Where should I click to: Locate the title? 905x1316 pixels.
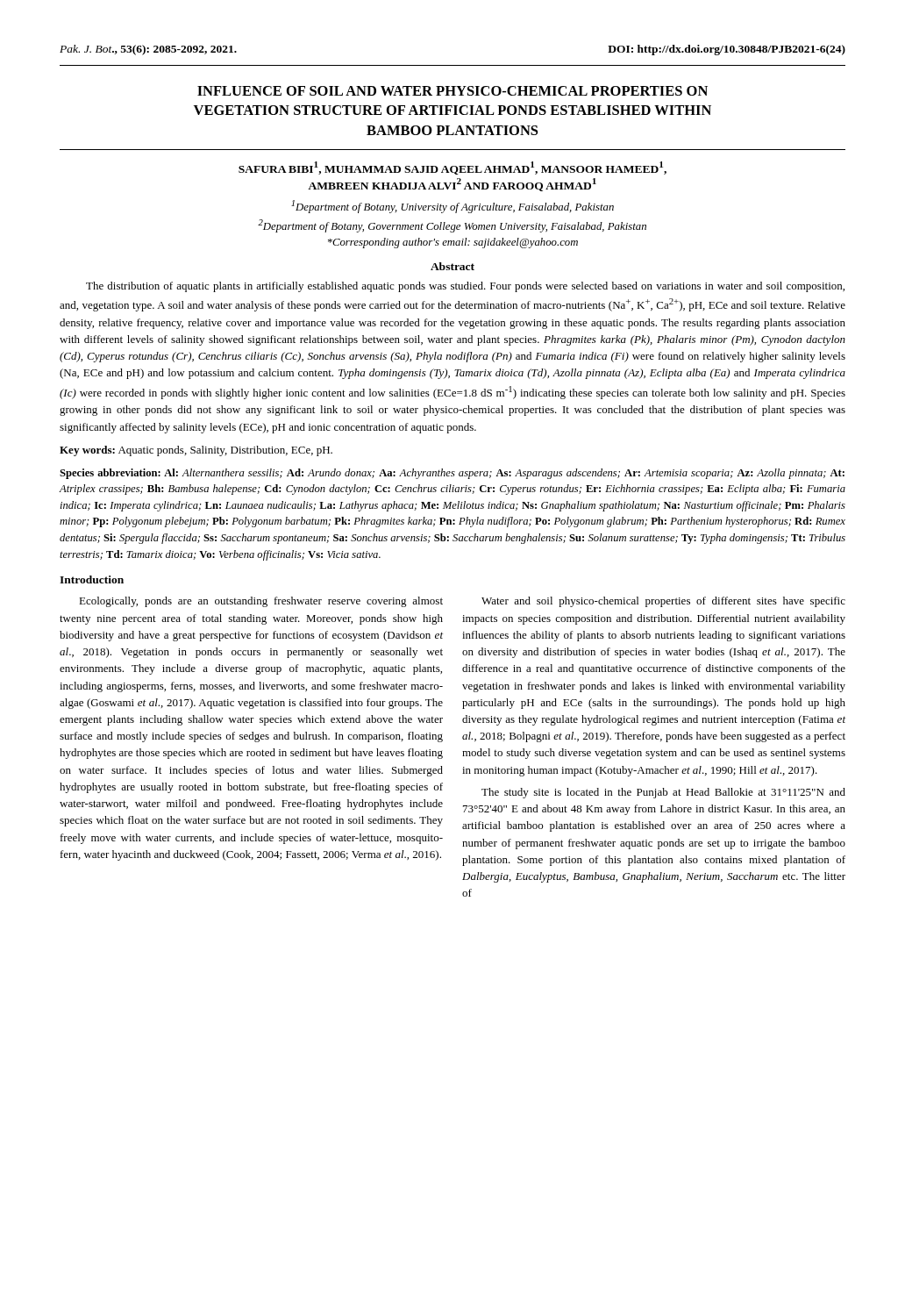tap(452, 111)
